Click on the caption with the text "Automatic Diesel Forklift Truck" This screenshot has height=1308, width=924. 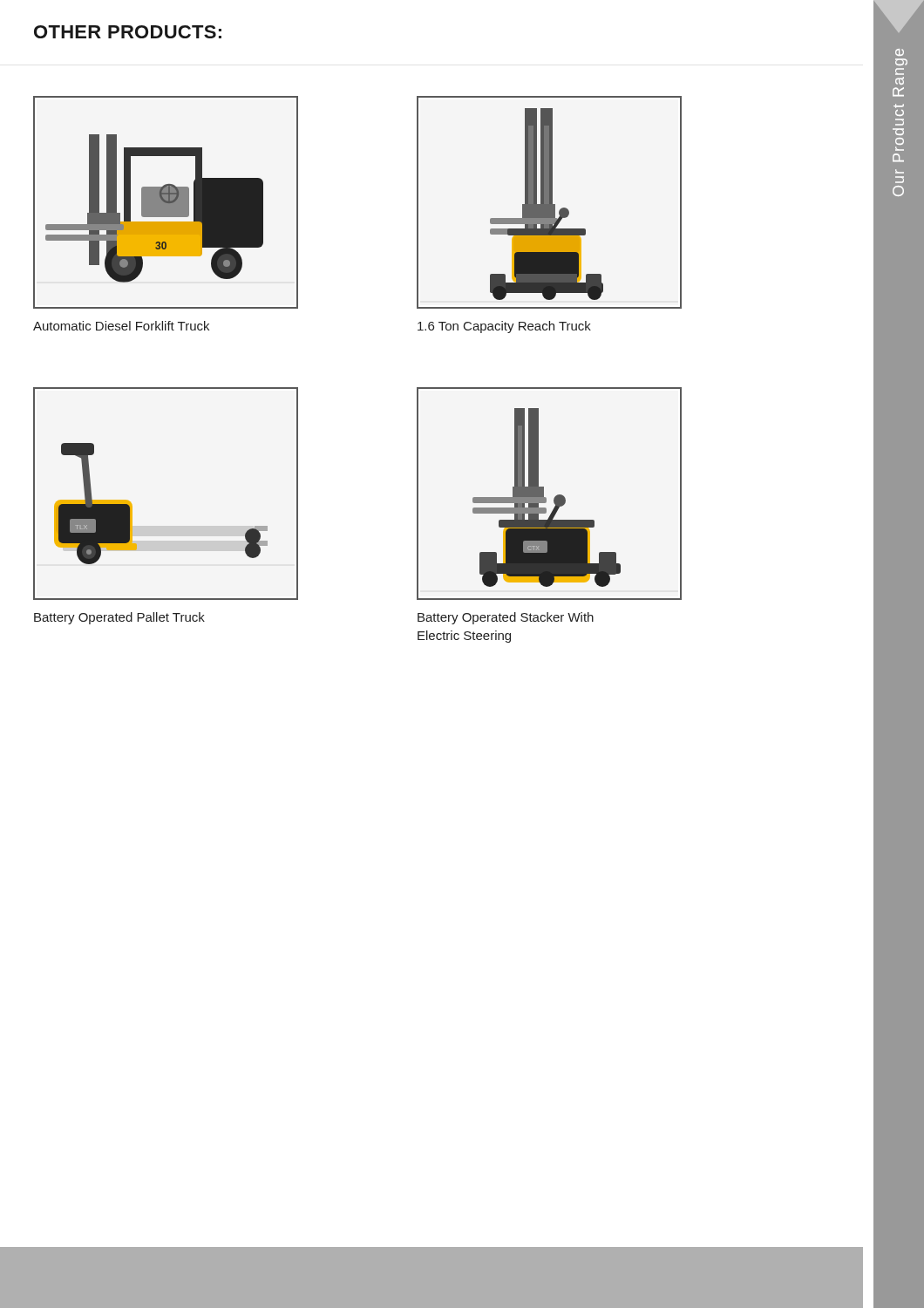tap(121, 326)
